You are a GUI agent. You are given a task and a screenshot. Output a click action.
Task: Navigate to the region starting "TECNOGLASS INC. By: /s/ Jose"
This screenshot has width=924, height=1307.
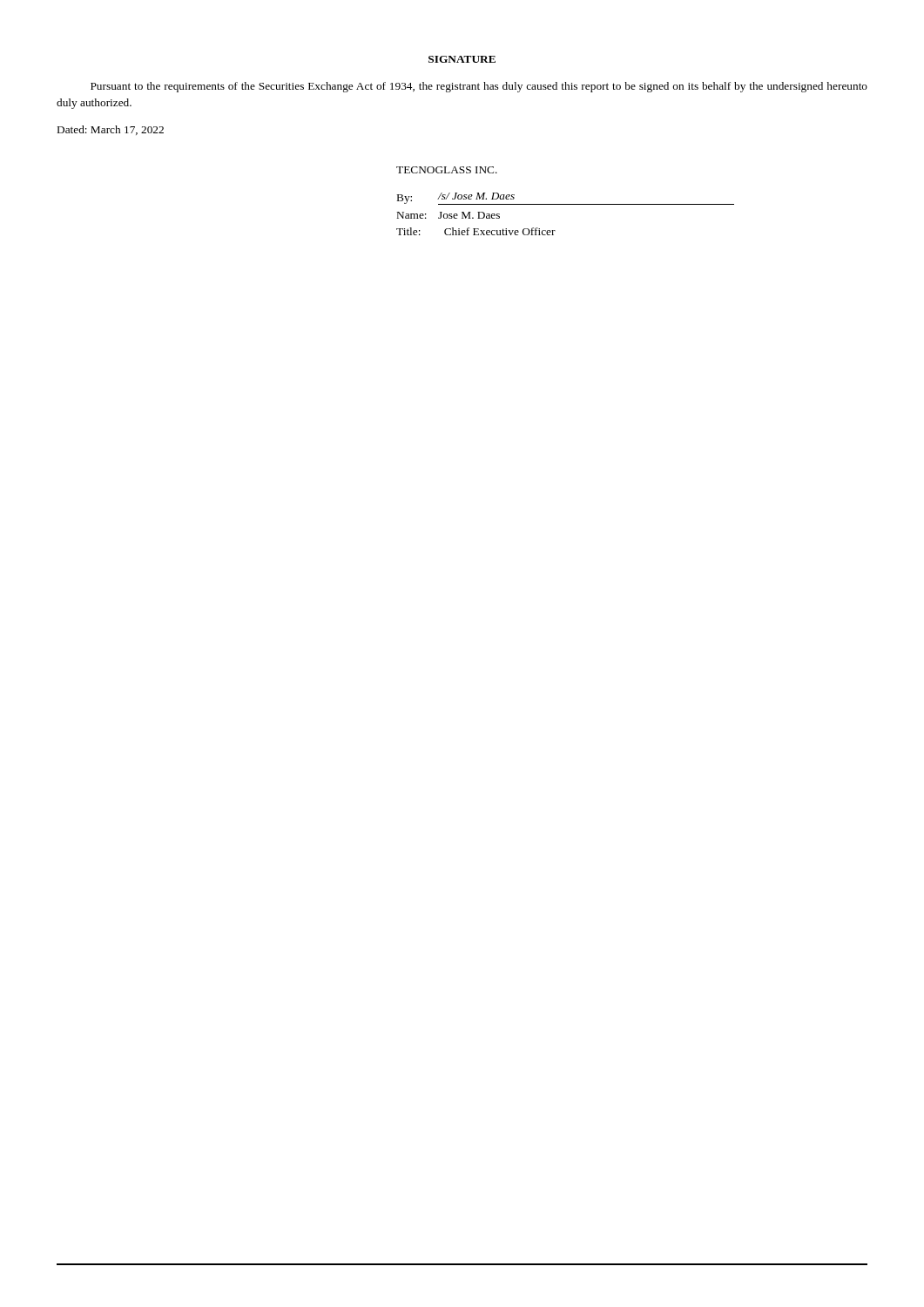(x=632, y=201)
